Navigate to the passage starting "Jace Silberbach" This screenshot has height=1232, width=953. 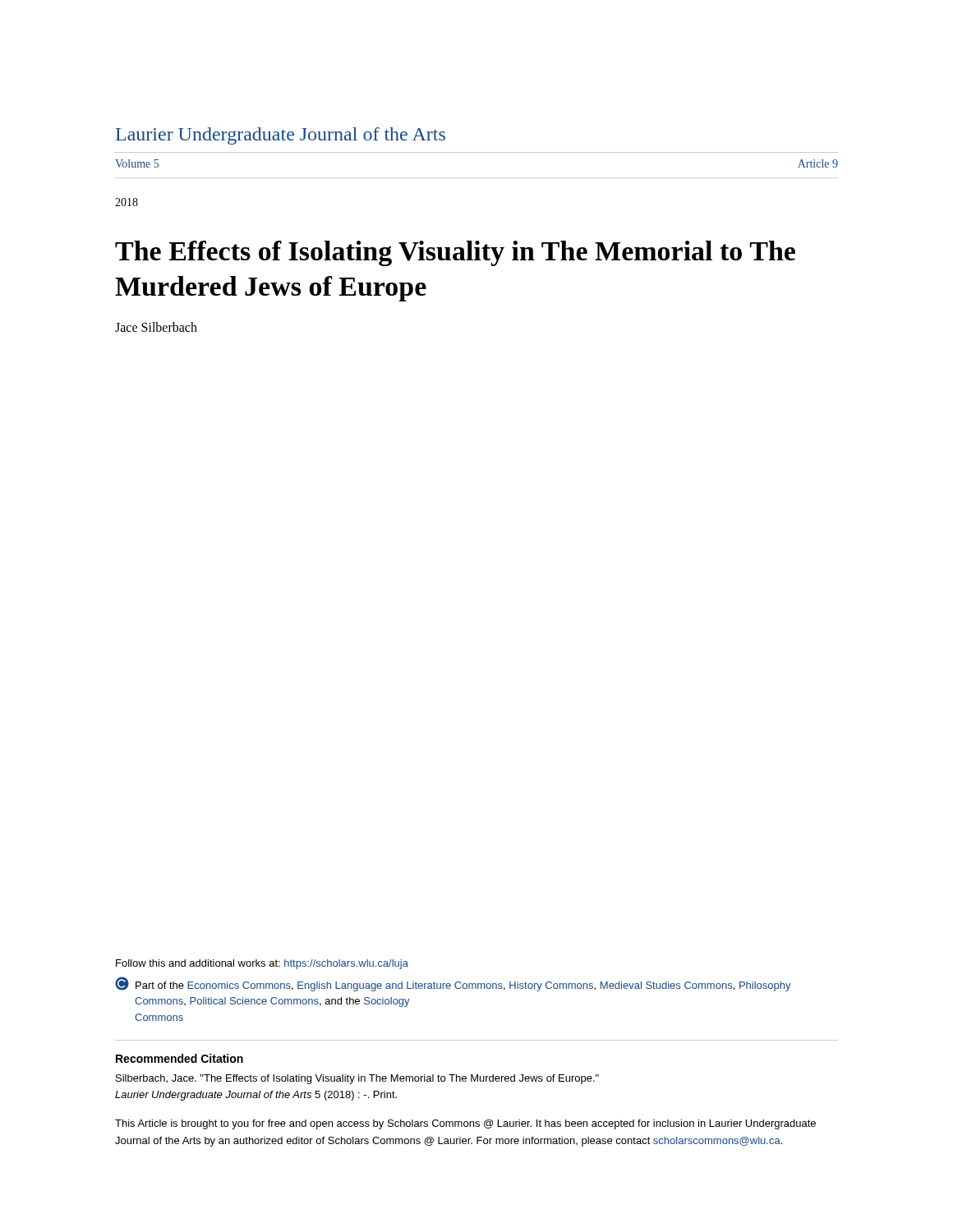tap(156, 327)
